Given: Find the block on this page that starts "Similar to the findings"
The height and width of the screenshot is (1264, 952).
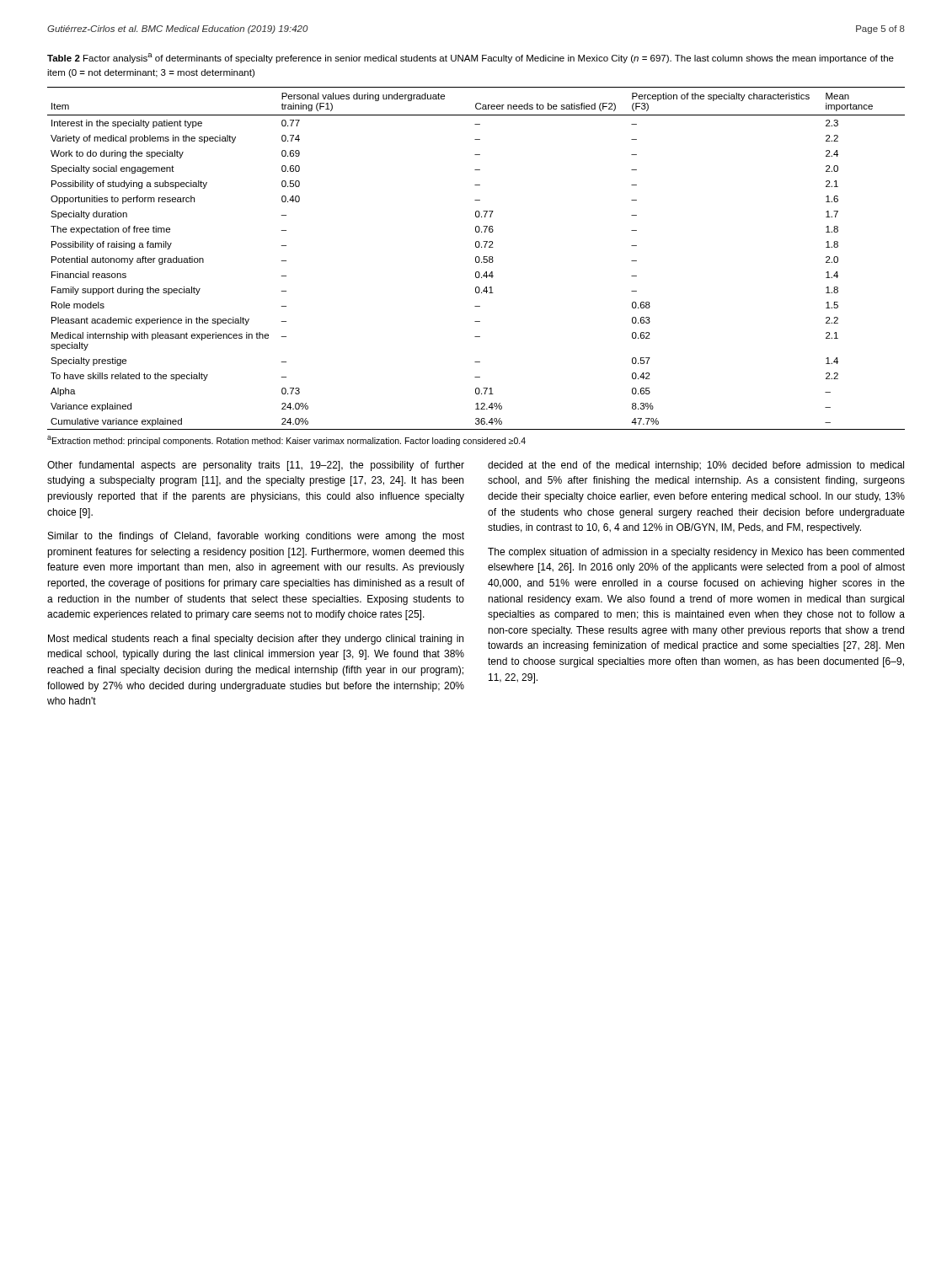Looking at the screenshot, I should click(x=256, y=575).
